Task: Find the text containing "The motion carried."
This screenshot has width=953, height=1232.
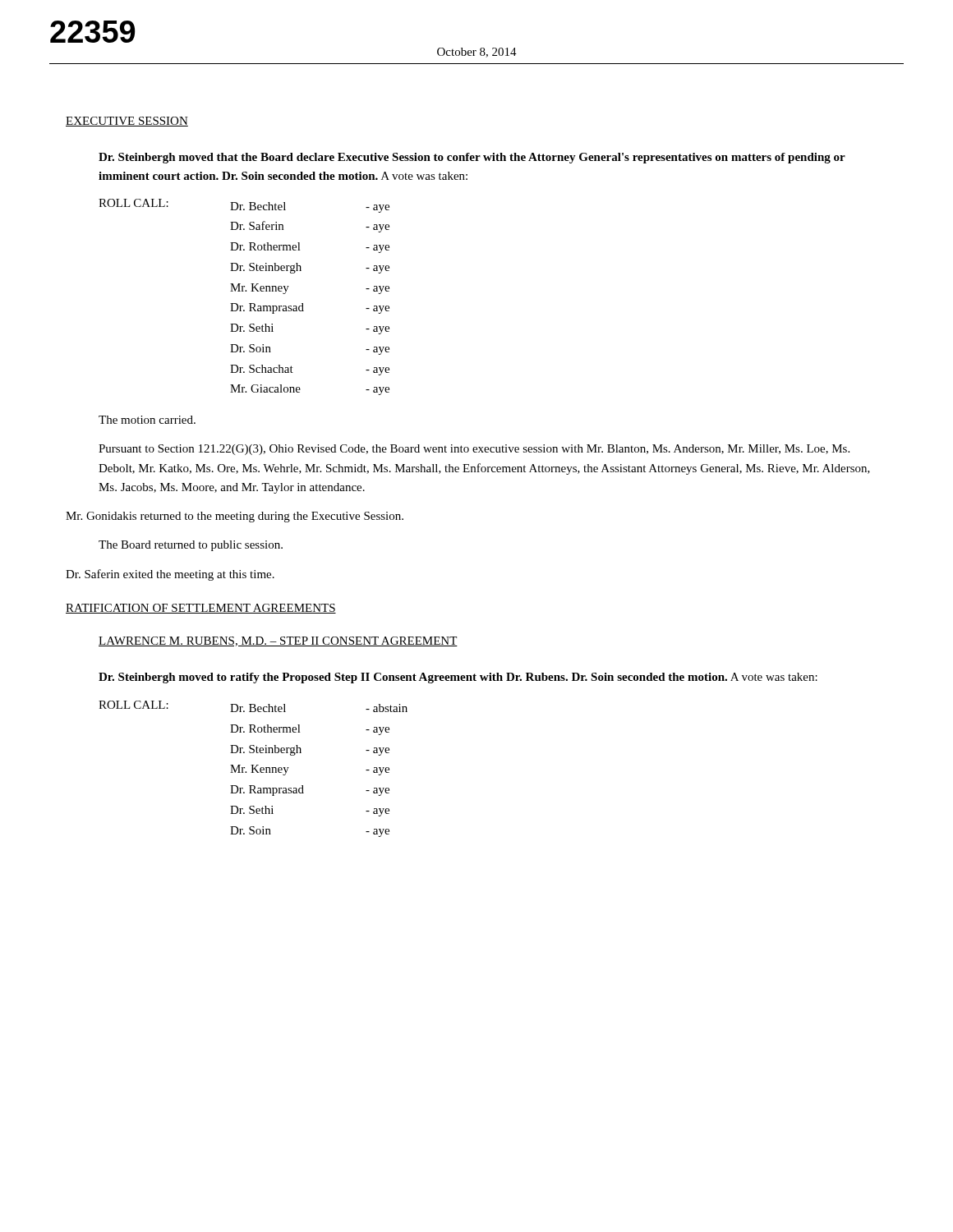Action: coord(147,420)
